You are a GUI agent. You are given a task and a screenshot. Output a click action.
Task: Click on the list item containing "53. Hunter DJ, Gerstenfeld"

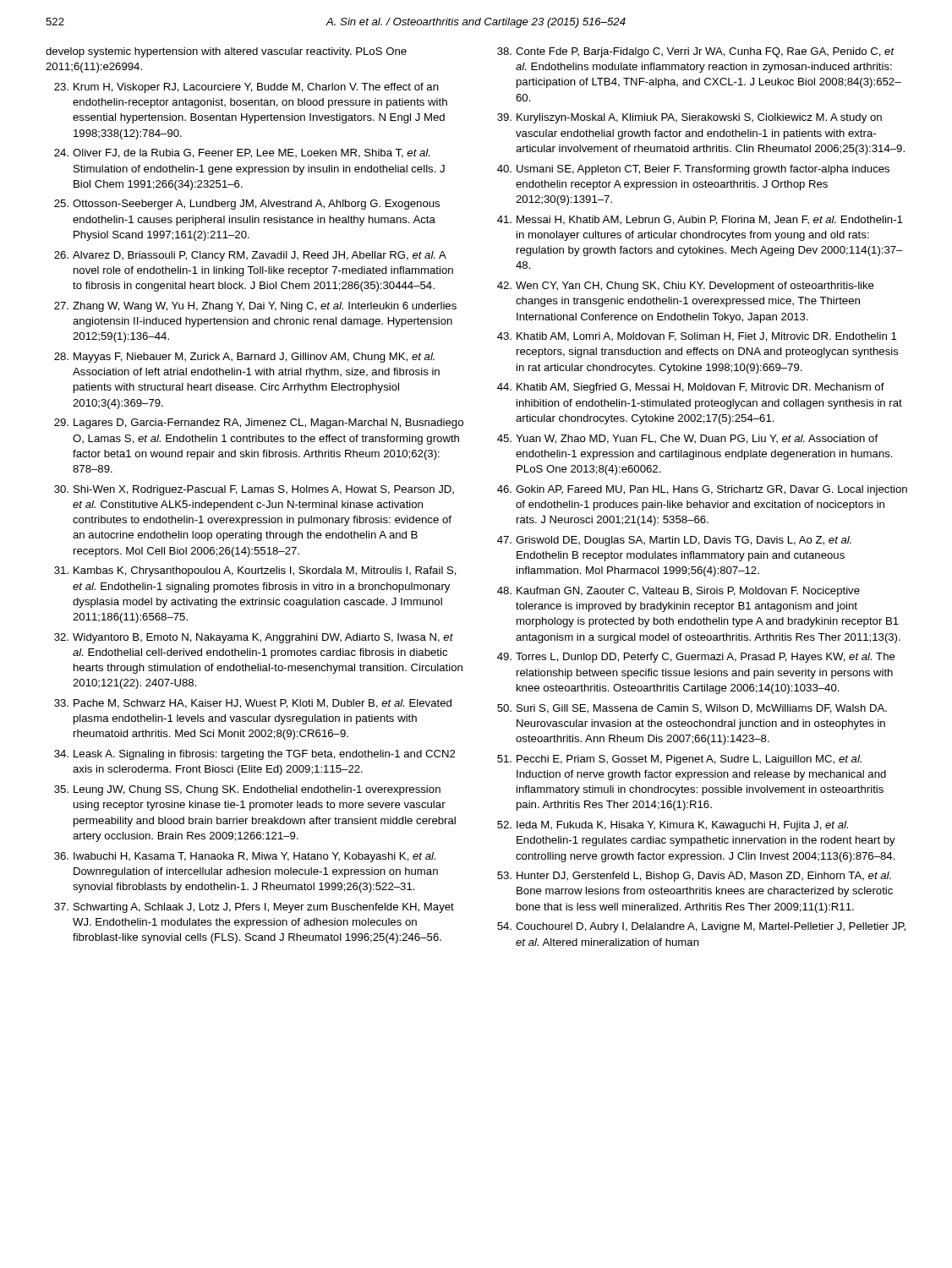tap(698, 891)
